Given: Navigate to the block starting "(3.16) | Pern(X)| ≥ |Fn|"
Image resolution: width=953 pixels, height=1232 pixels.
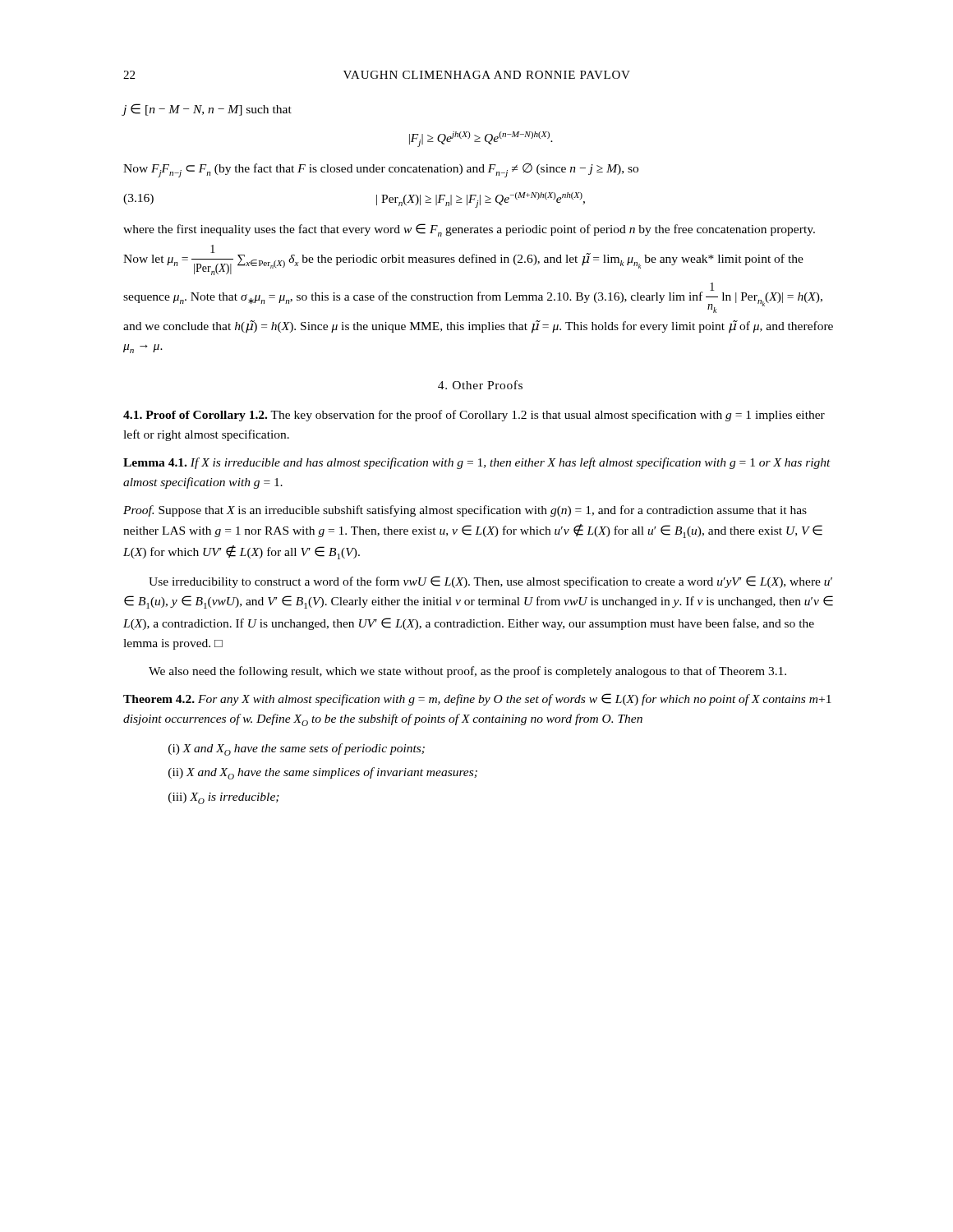Looking at the screenshot, I should pyautogui.click(x=481, y=200).
